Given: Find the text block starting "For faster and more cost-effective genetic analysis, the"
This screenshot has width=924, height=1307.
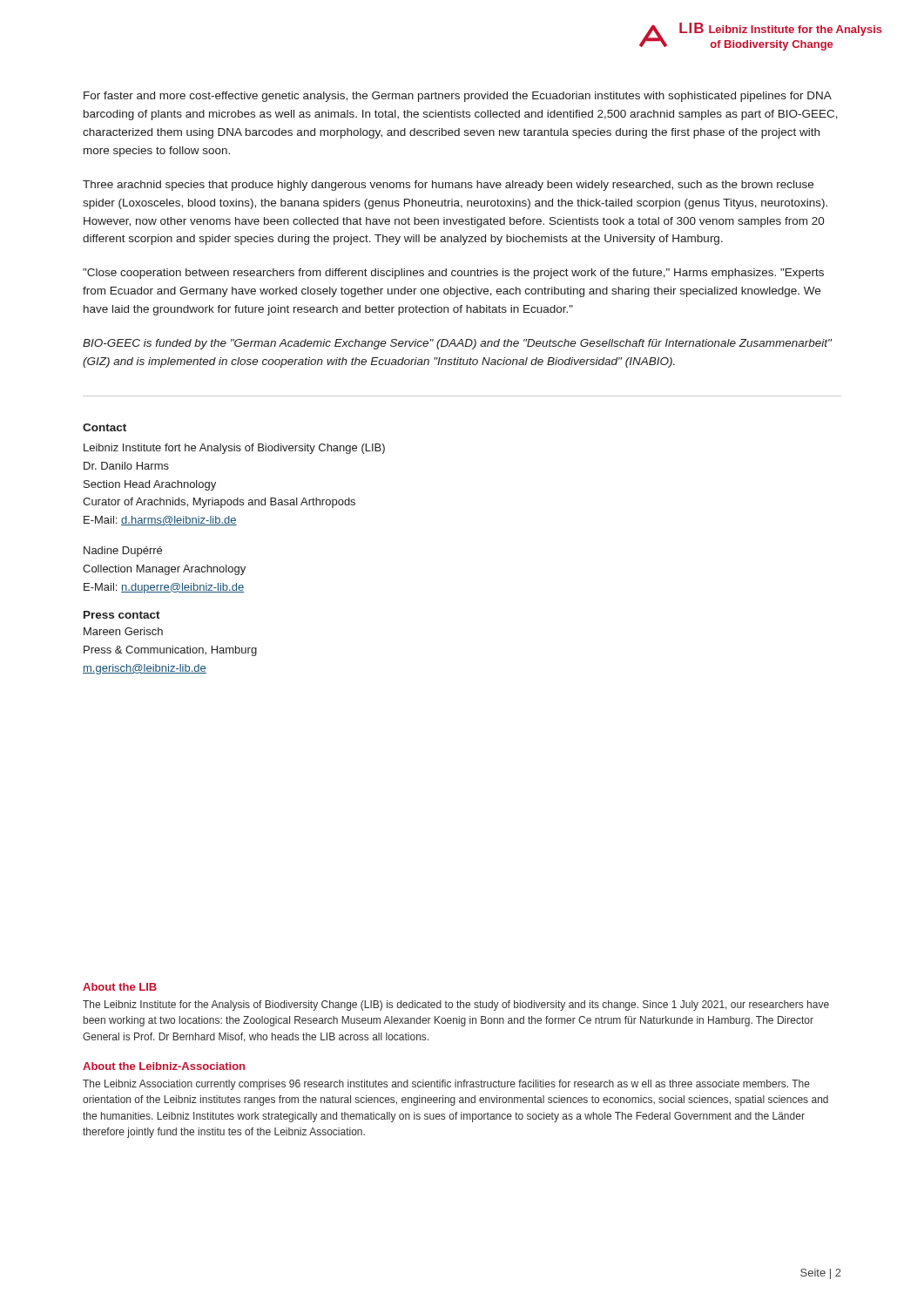Looking at the screenshot, I should [x=460, y=123].
